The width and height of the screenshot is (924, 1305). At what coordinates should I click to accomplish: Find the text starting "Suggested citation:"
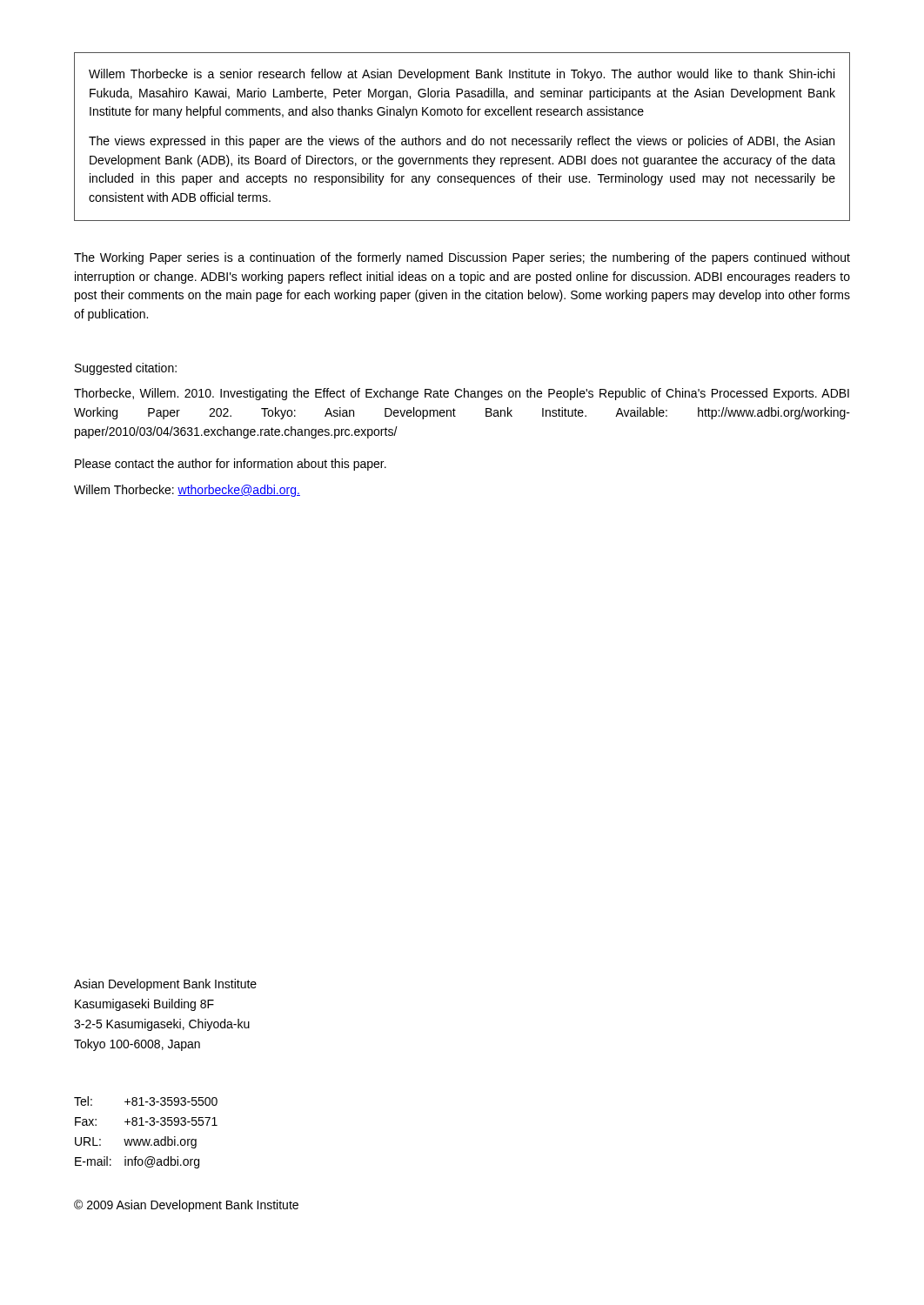click(126, 368)
